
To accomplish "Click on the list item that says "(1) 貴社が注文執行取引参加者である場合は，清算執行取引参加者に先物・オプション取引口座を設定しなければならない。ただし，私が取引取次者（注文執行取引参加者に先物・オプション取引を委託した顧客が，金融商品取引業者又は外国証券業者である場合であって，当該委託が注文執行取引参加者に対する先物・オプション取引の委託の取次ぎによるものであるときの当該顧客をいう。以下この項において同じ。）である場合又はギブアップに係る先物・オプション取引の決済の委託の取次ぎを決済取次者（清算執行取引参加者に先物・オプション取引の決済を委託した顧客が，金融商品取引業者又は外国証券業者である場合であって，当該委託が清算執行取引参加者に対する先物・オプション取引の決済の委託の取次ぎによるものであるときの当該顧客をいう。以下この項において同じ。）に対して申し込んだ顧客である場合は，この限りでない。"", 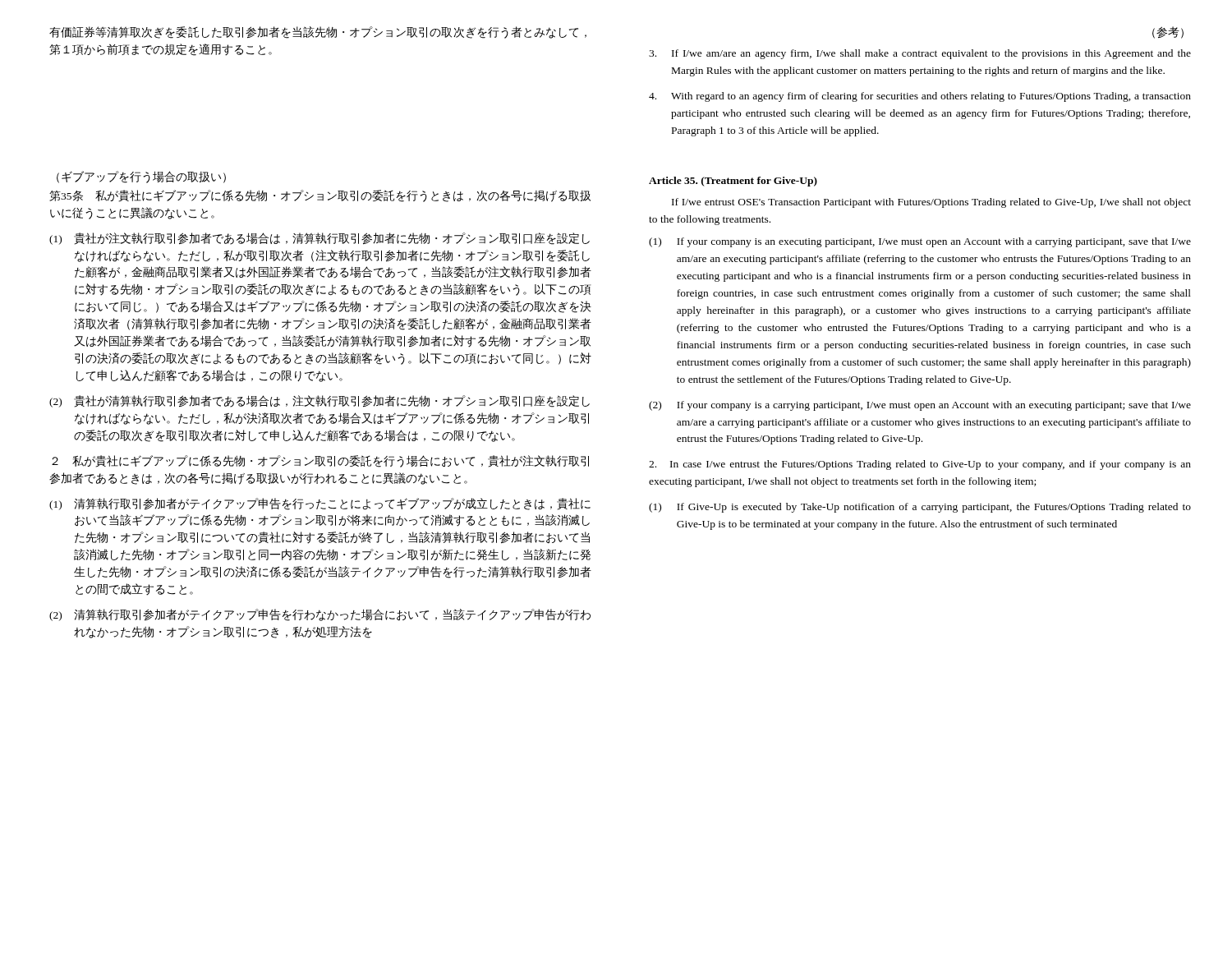I will coord(320,308).
